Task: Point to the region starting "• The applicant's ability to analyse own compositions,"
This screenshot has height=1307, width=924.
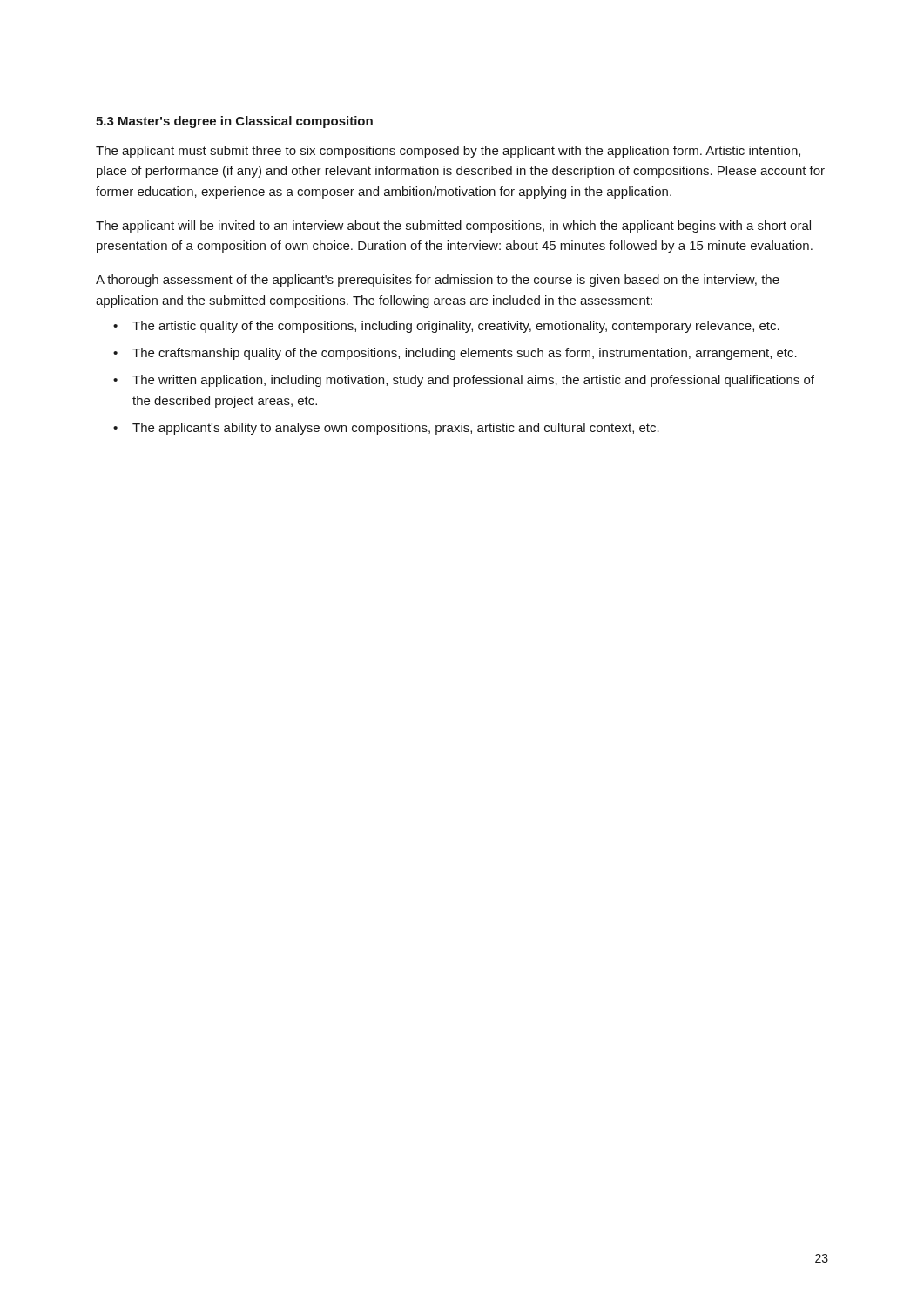Action: [471, 427]
